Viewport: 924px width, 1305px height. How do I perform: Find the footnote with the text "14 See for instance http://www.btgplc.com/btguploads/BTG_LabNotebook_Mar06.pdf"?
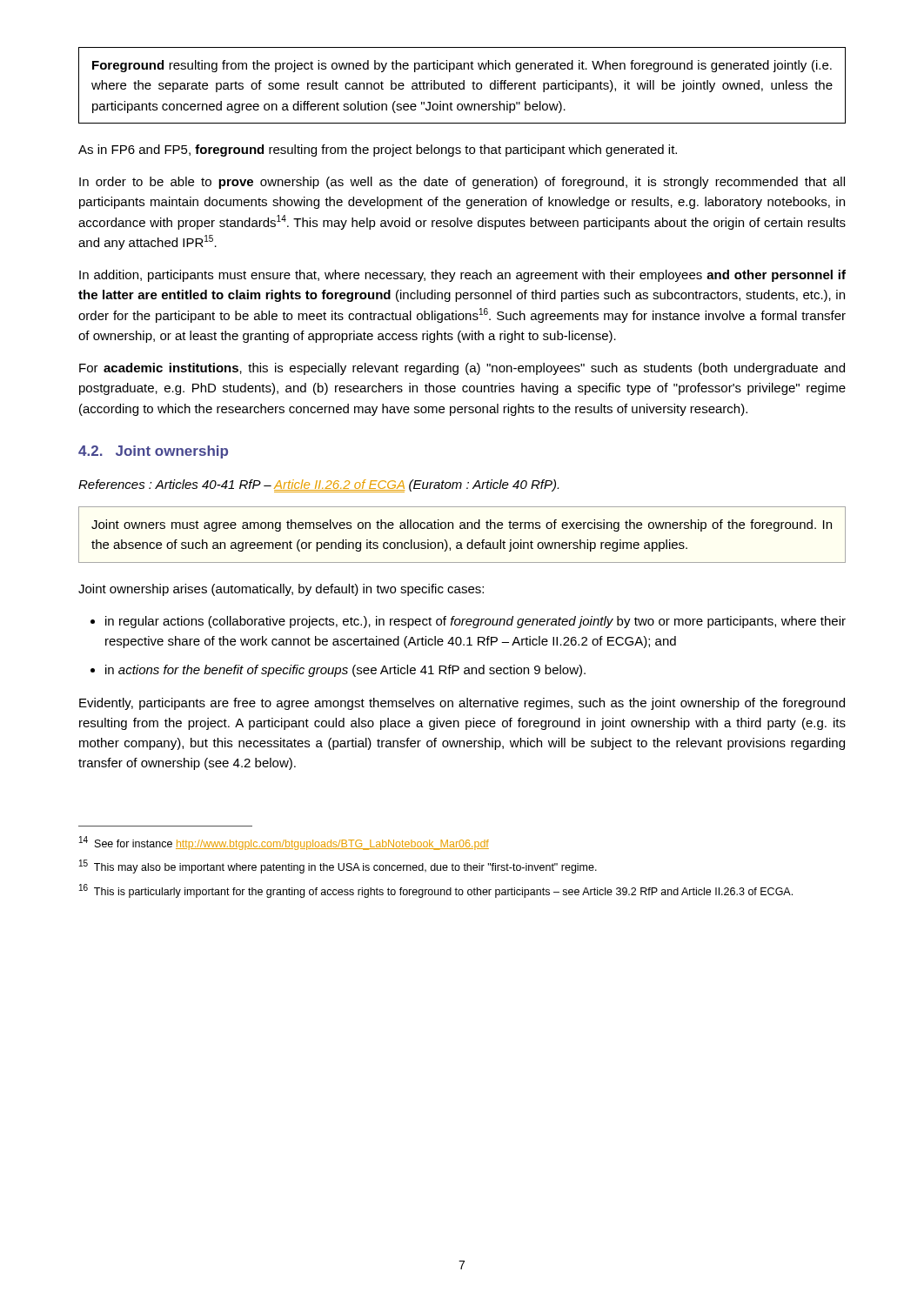point(284,842)
